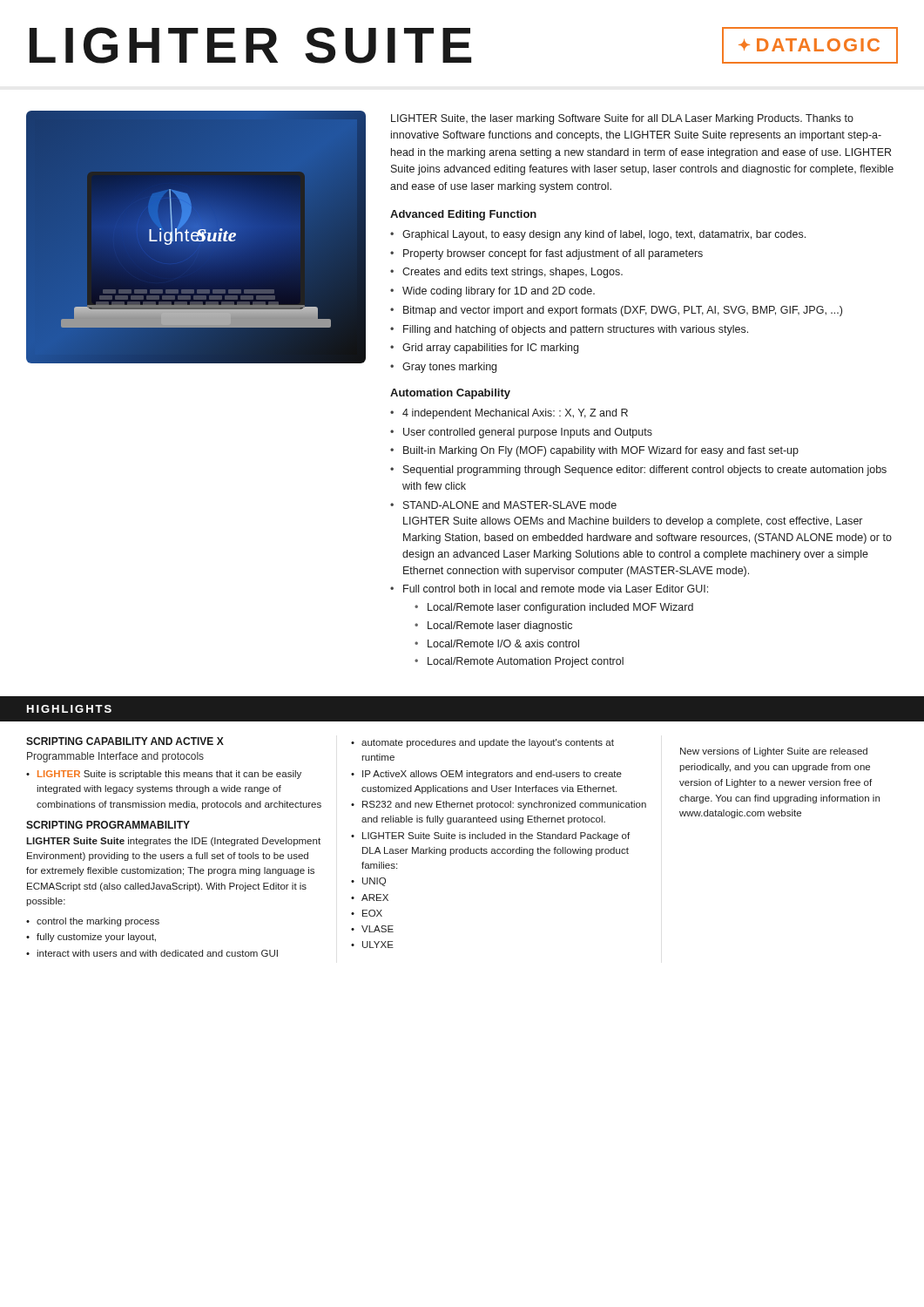Find the region starting "Sequential programming through Sequence editor:"
Image resolution: width=924 pixels, height=1307 pixels.
(645, 478)
